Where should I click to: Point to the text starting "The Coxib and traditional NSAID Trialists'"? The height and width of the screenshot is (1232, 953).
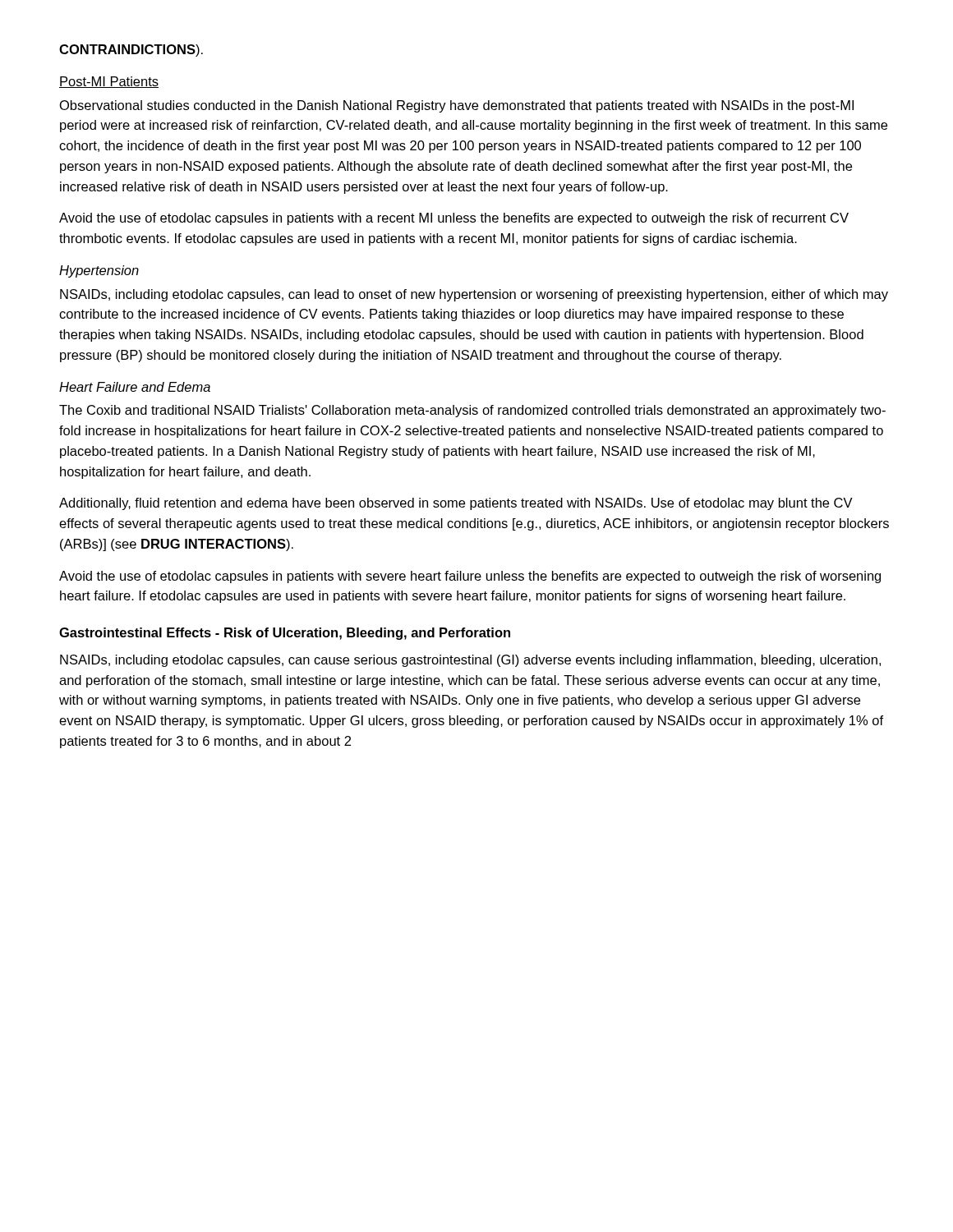click(x=473, y=441)
